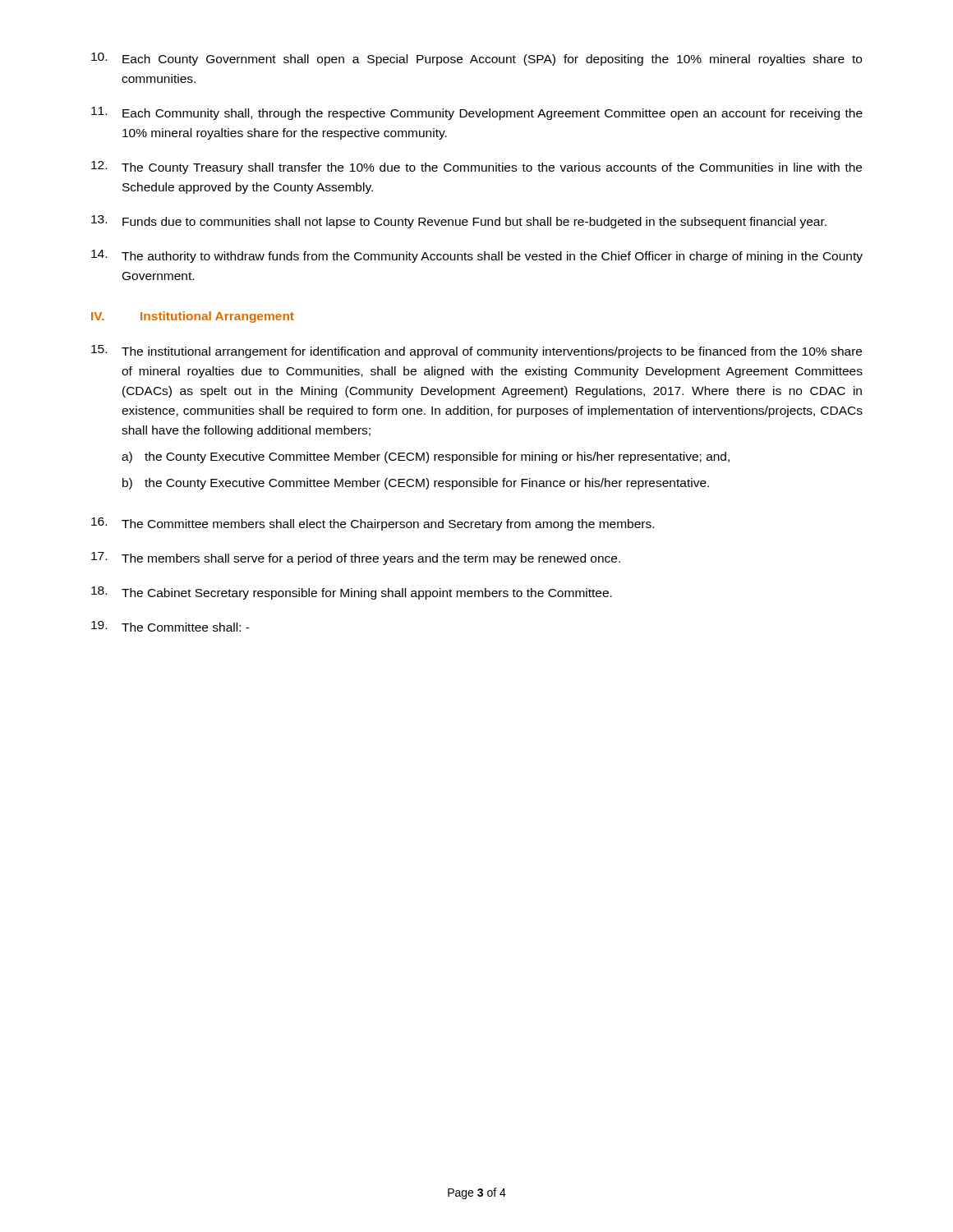Find the block on this page that starts "19. The Committee"
The image size is (953, 1232).
pos(170,626)
